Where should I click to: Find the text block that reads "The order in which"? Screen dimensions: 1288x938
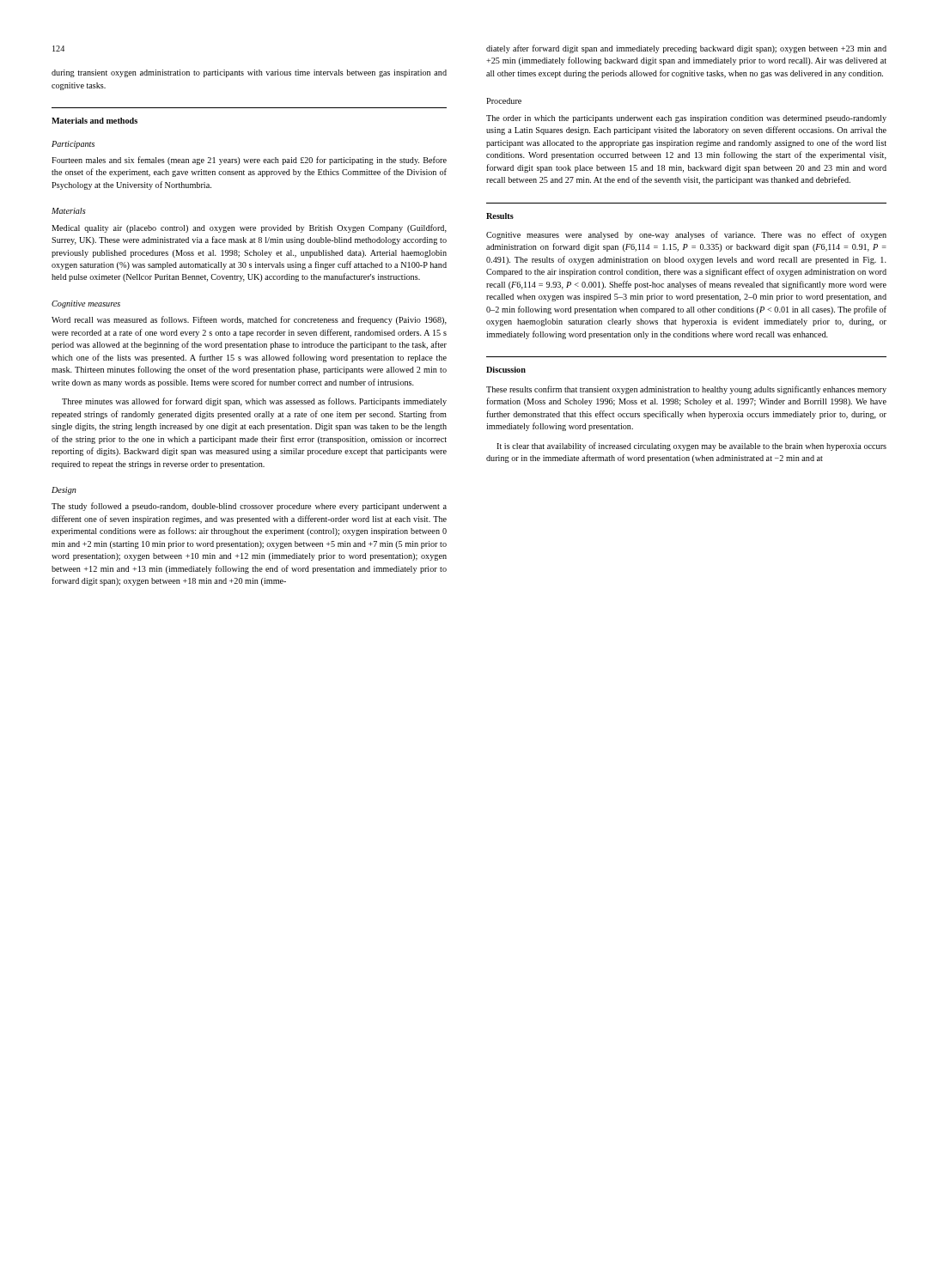(x=686, y=150)
